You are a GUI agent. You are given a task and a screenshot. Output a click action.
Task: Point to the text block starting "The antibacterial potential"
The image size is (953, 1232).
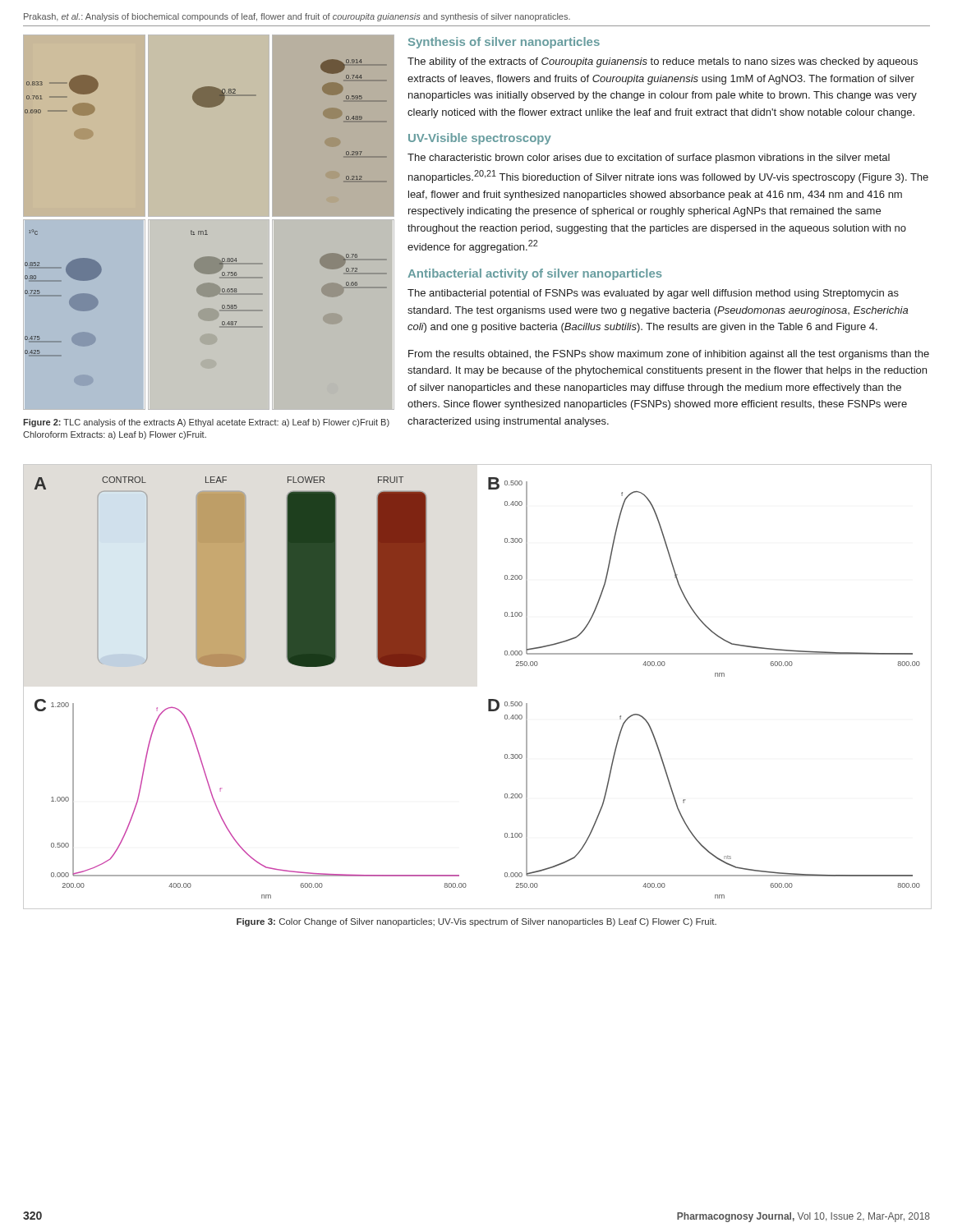coord(658,310)
